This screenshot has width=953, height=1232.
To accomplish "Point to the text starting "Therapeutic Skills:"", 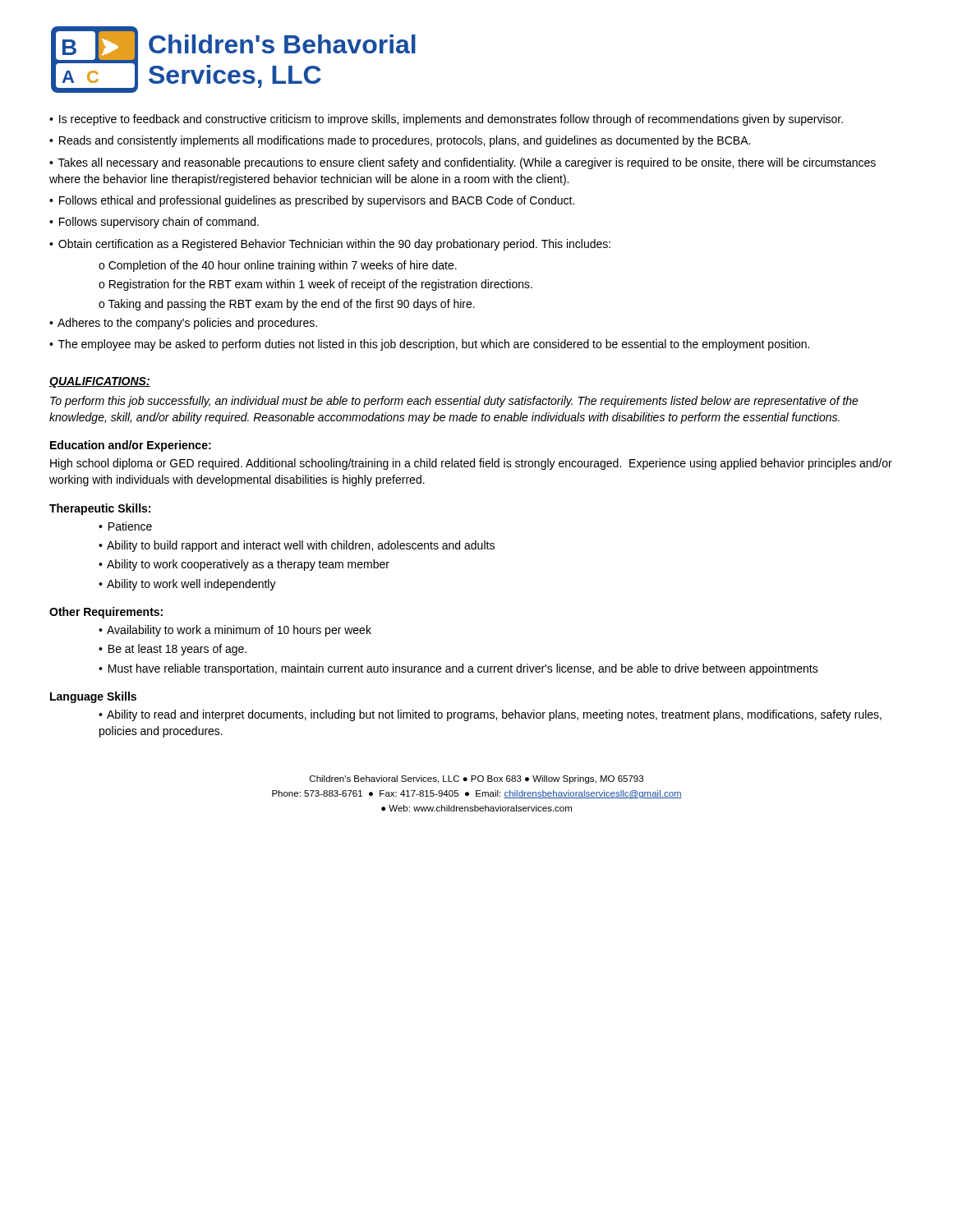I will click(100, 508).
